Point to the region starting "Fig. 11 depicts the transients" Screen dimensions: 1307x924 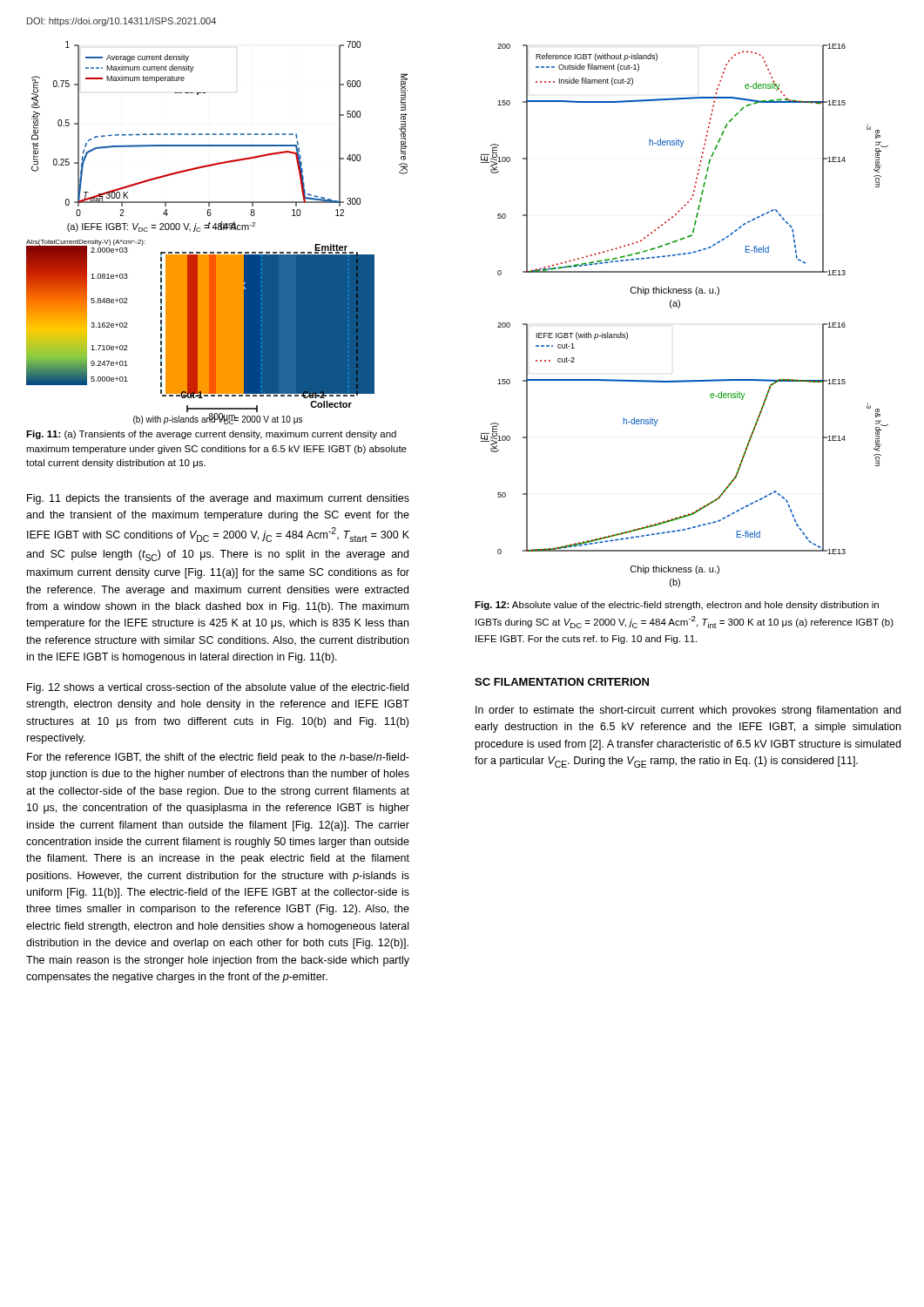218,578
